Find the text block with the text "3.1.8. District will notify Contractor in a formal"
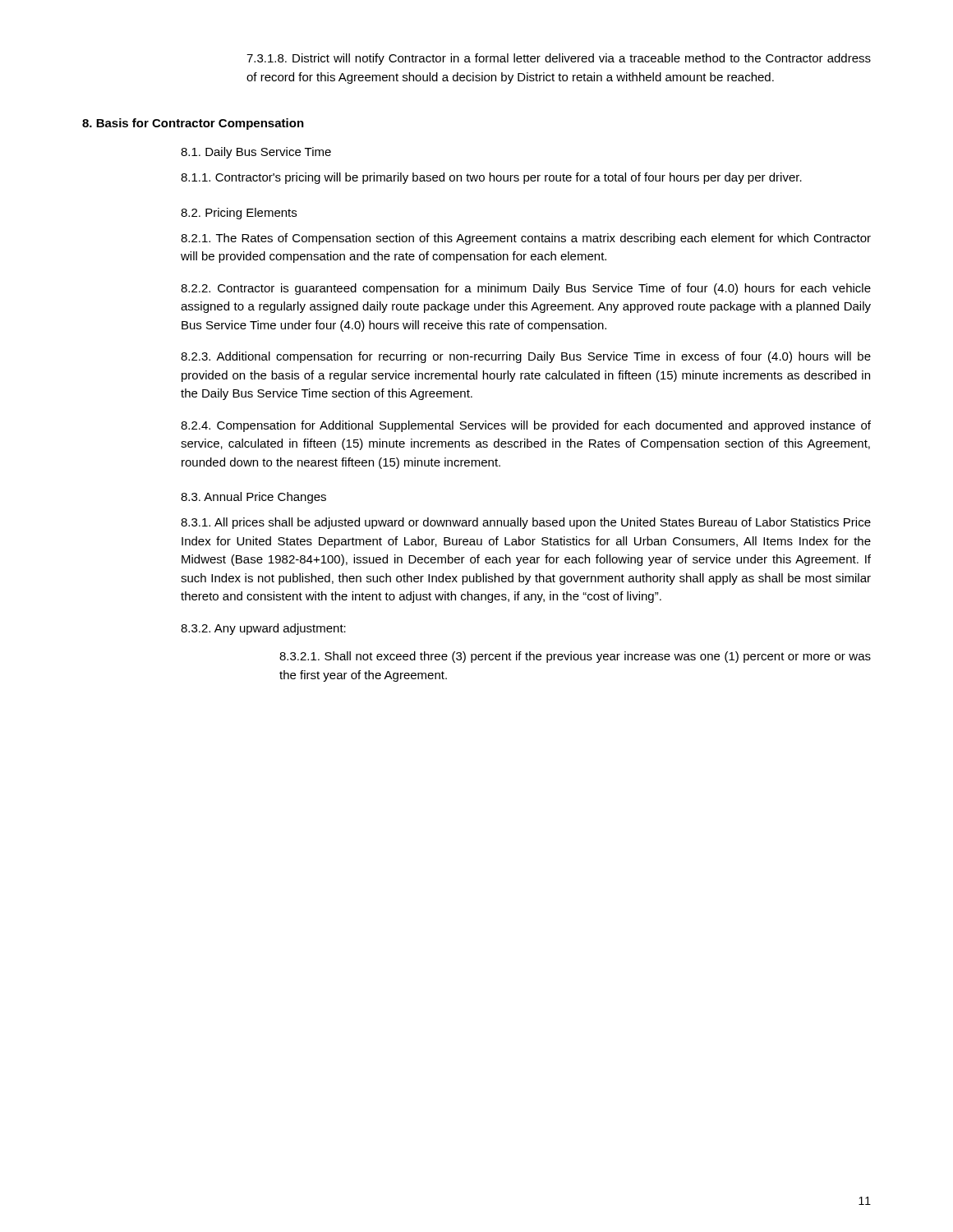The image size is (953, 1232). click(x=559, y=67)
